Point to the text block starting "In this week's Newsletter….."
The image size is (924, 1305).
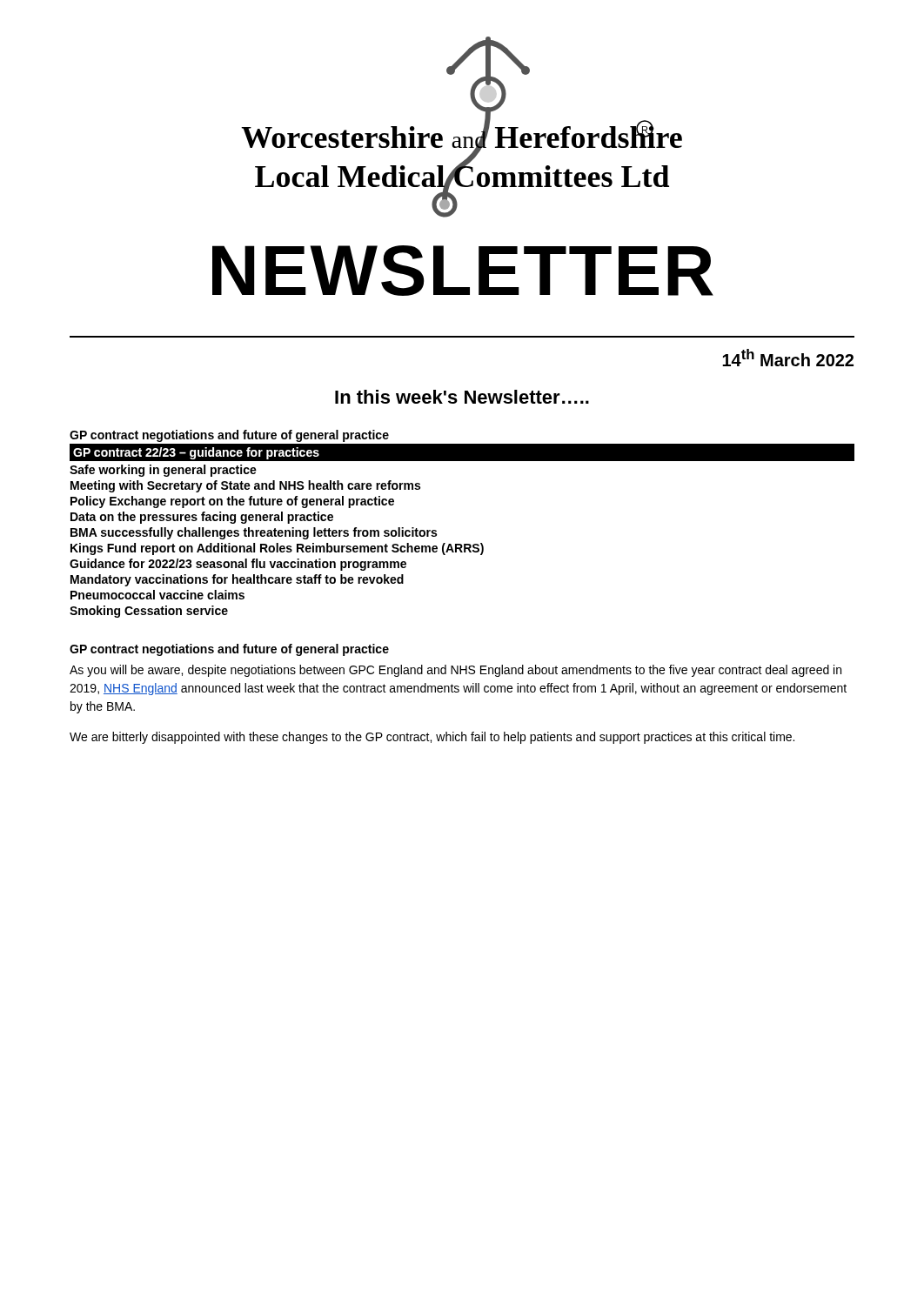coord(462,397)
